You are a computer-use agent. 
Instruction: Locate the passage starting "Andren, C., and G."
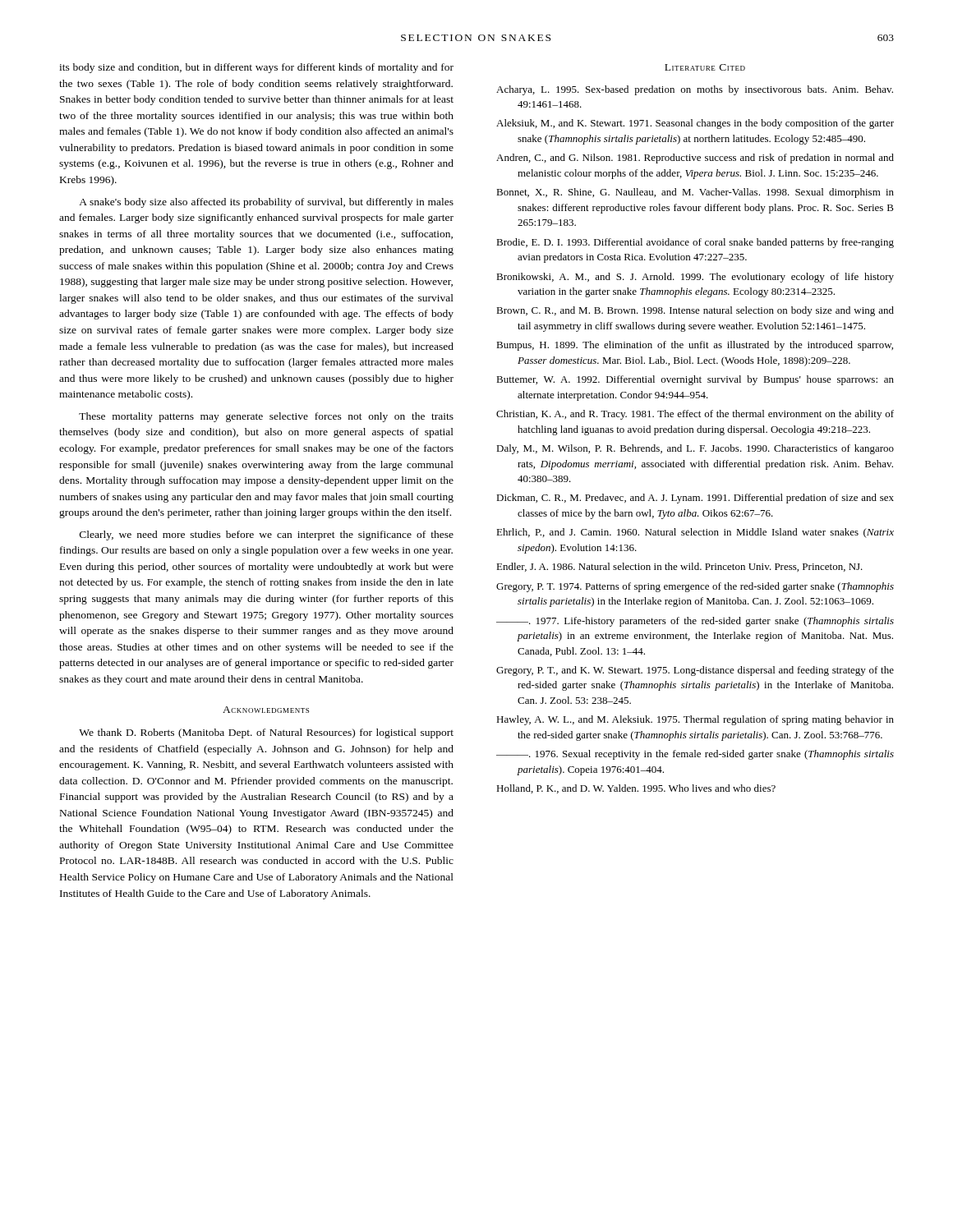(695, 166)
